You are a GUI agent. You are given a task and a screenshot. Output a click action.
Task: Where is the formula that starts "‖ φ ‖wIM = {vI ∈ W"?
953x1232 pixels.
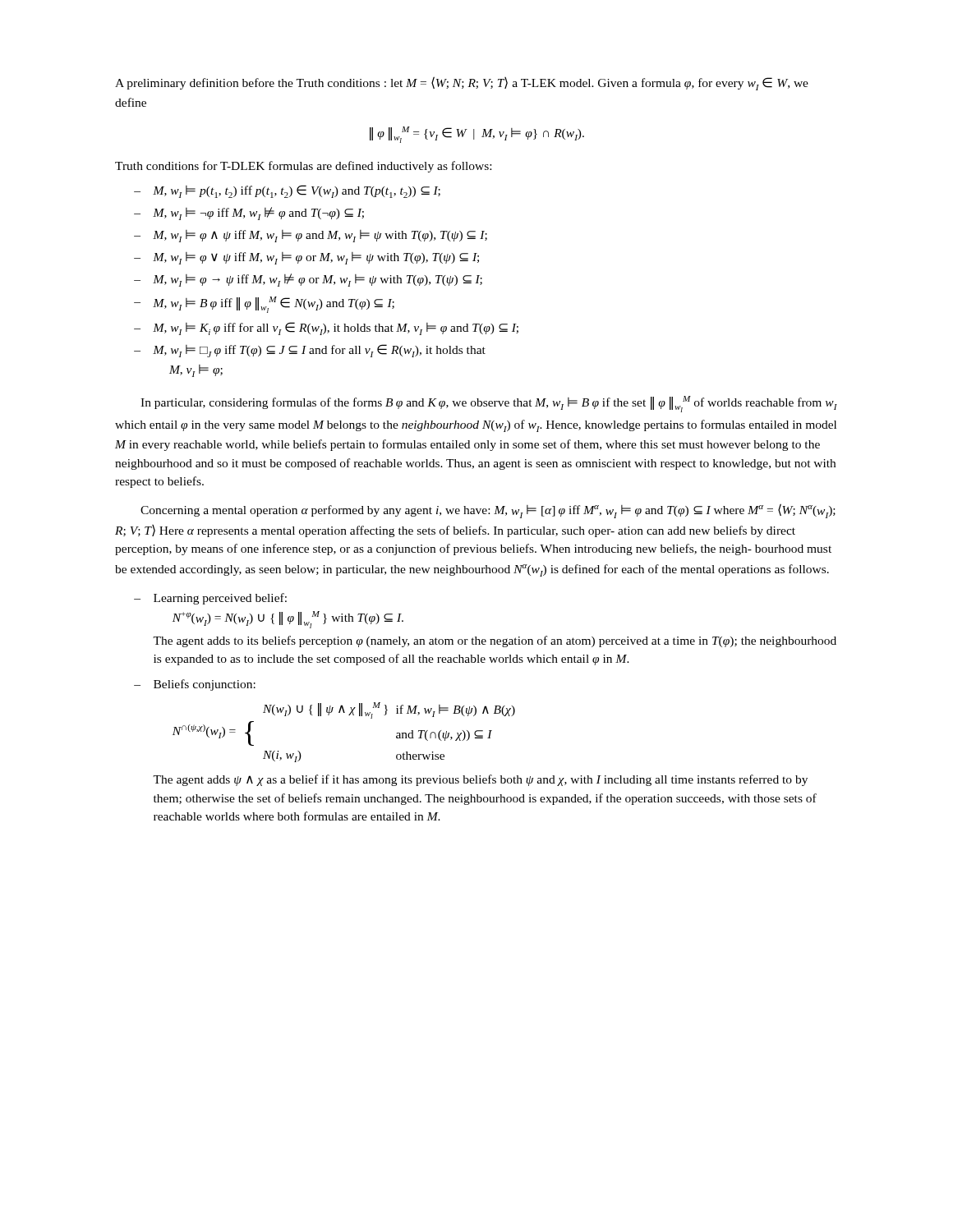pyautogui.click(x=476, y=135)
